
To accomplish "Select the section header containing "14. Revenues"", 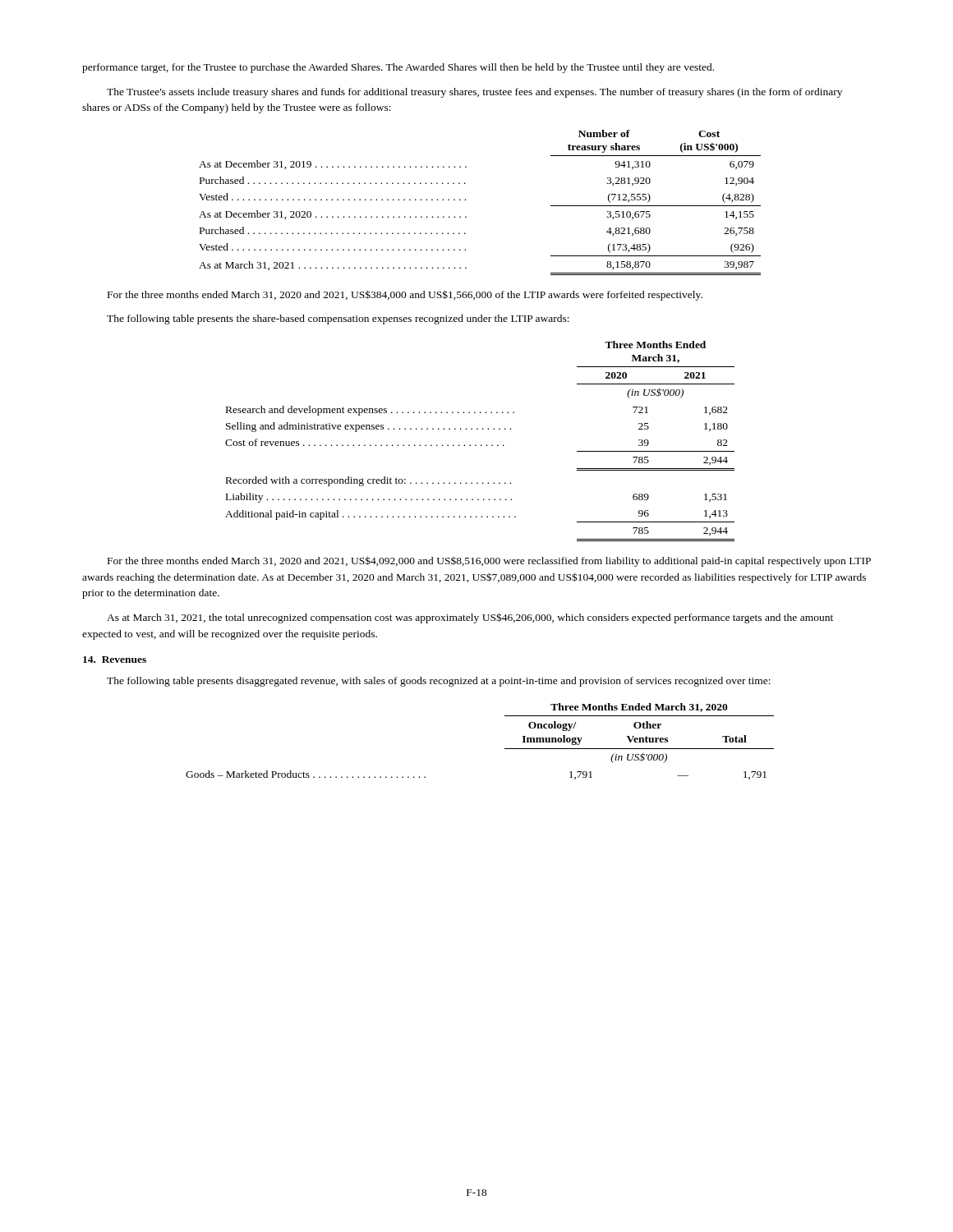I will tap(114, 659).
